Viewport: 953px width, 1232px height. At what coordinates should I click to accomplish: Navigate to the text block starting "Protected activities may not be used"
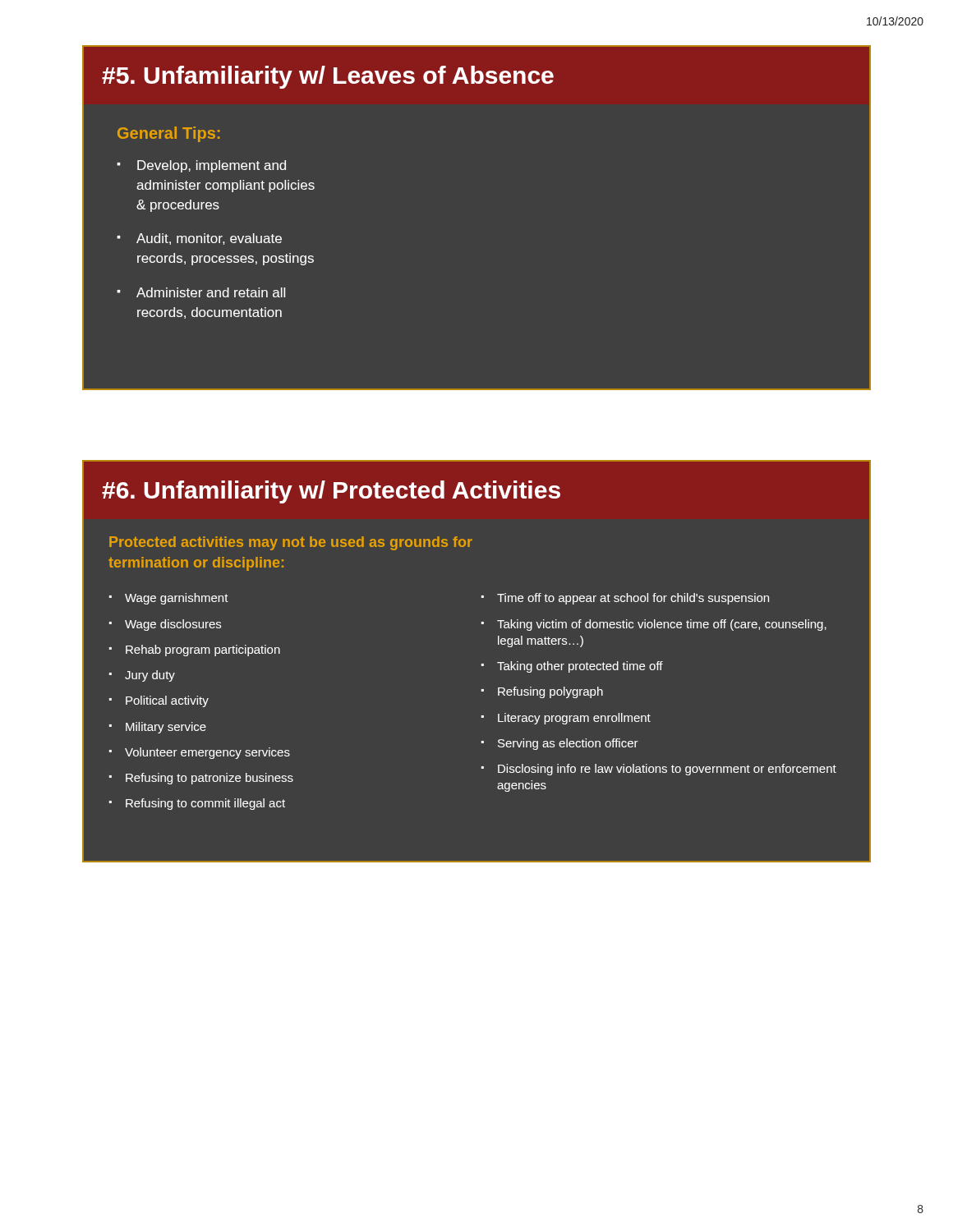coord(290,552)
